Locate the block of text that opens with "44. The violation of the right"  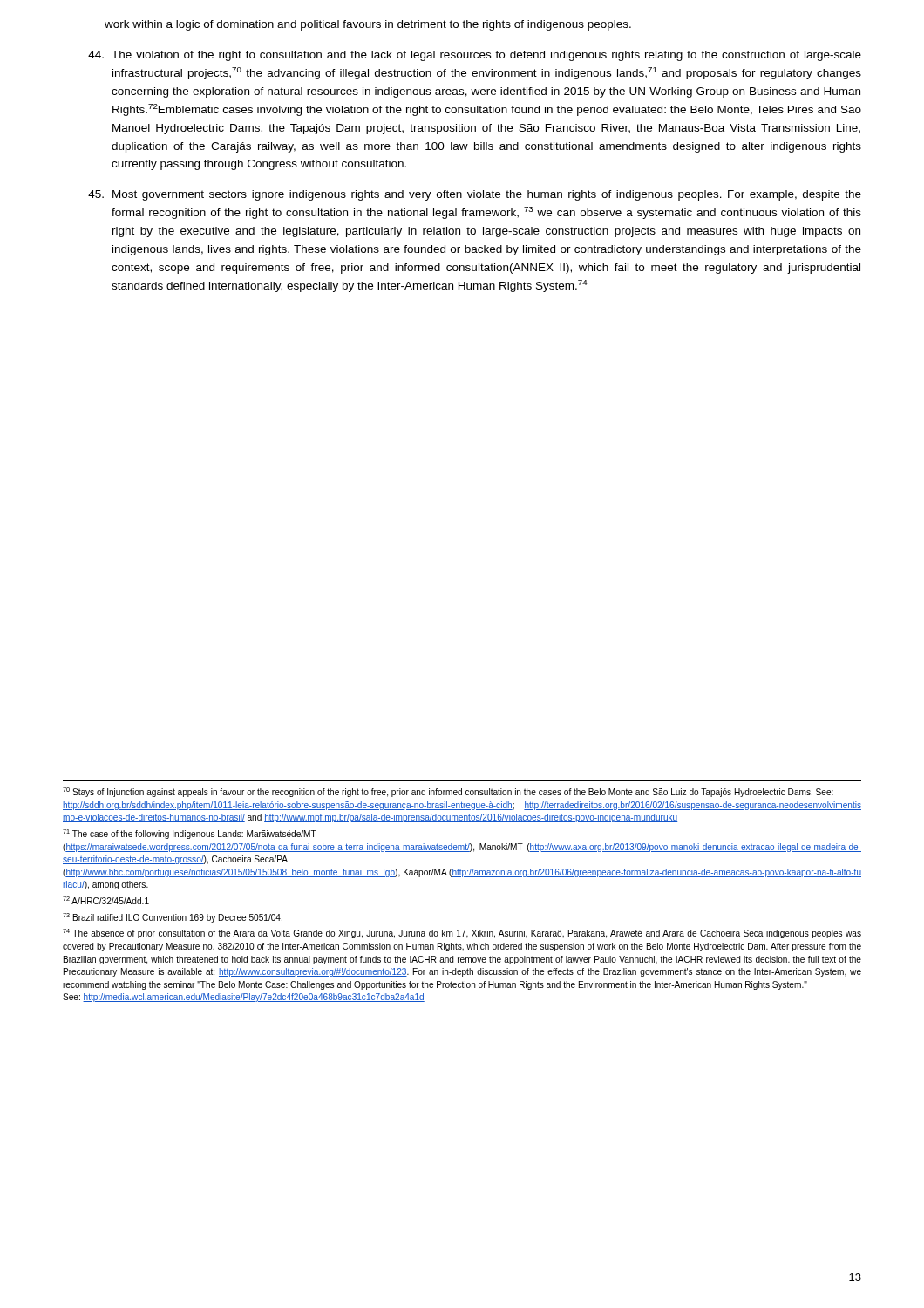(x=462, y=110)
